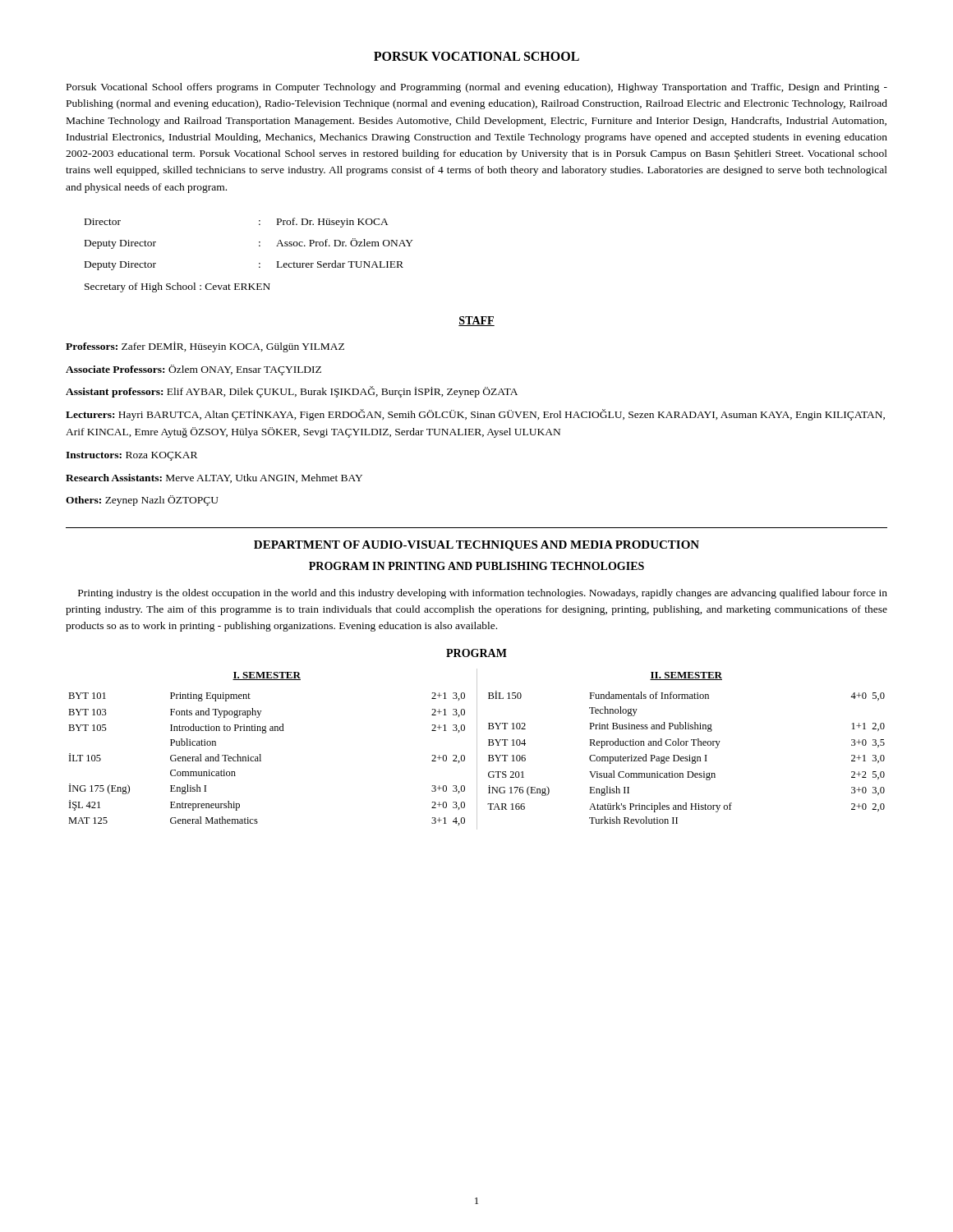The width and height of the screenshot is (953, 1232).
Task: Click on the title with the text "PORSUK VOCATIONAL SCHOOL"
Action: [x=476, y=57]
